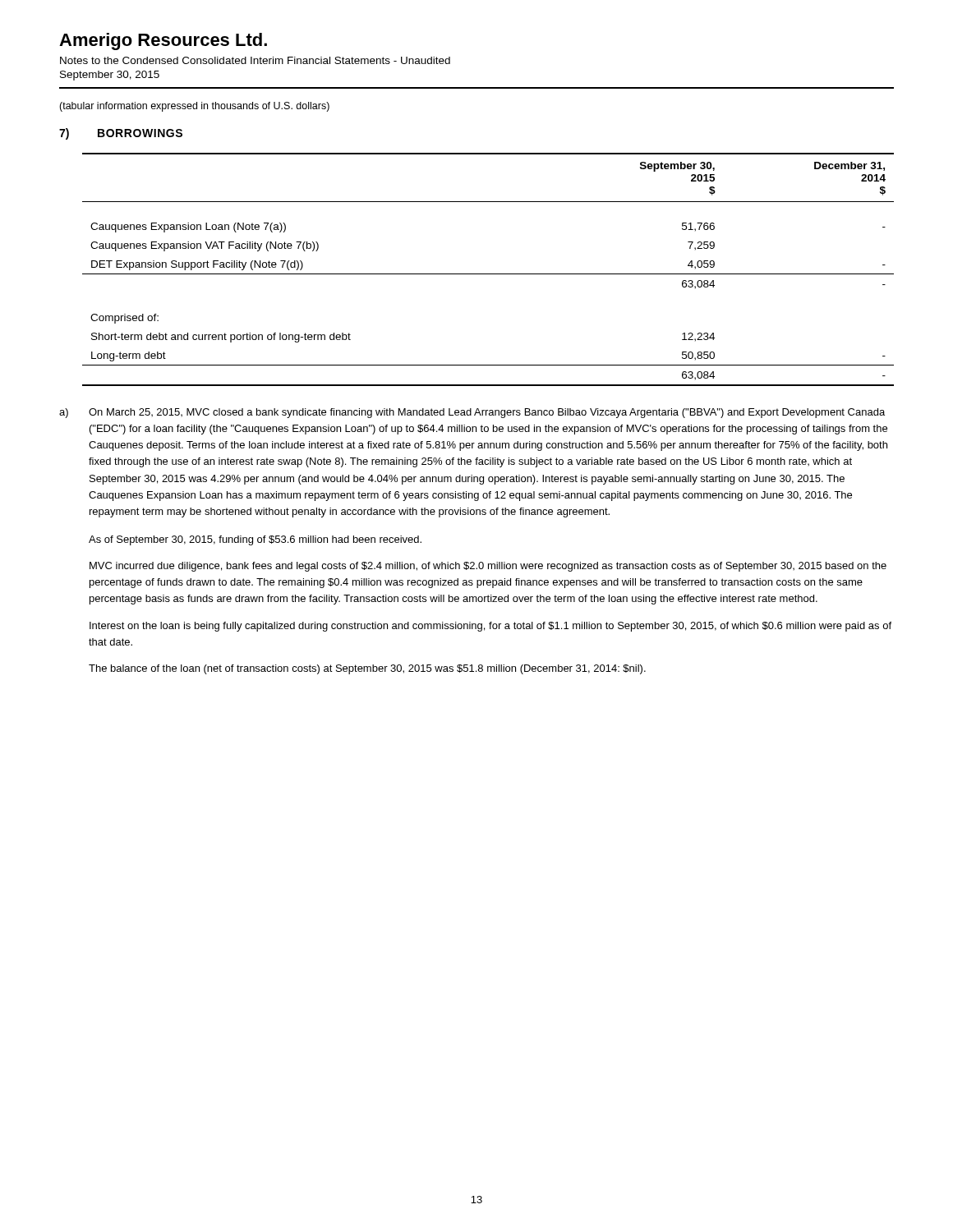Image resolution: width=953 pixels, height=1232 pixels.
Task: Find the table
Action: click(488, 269)
